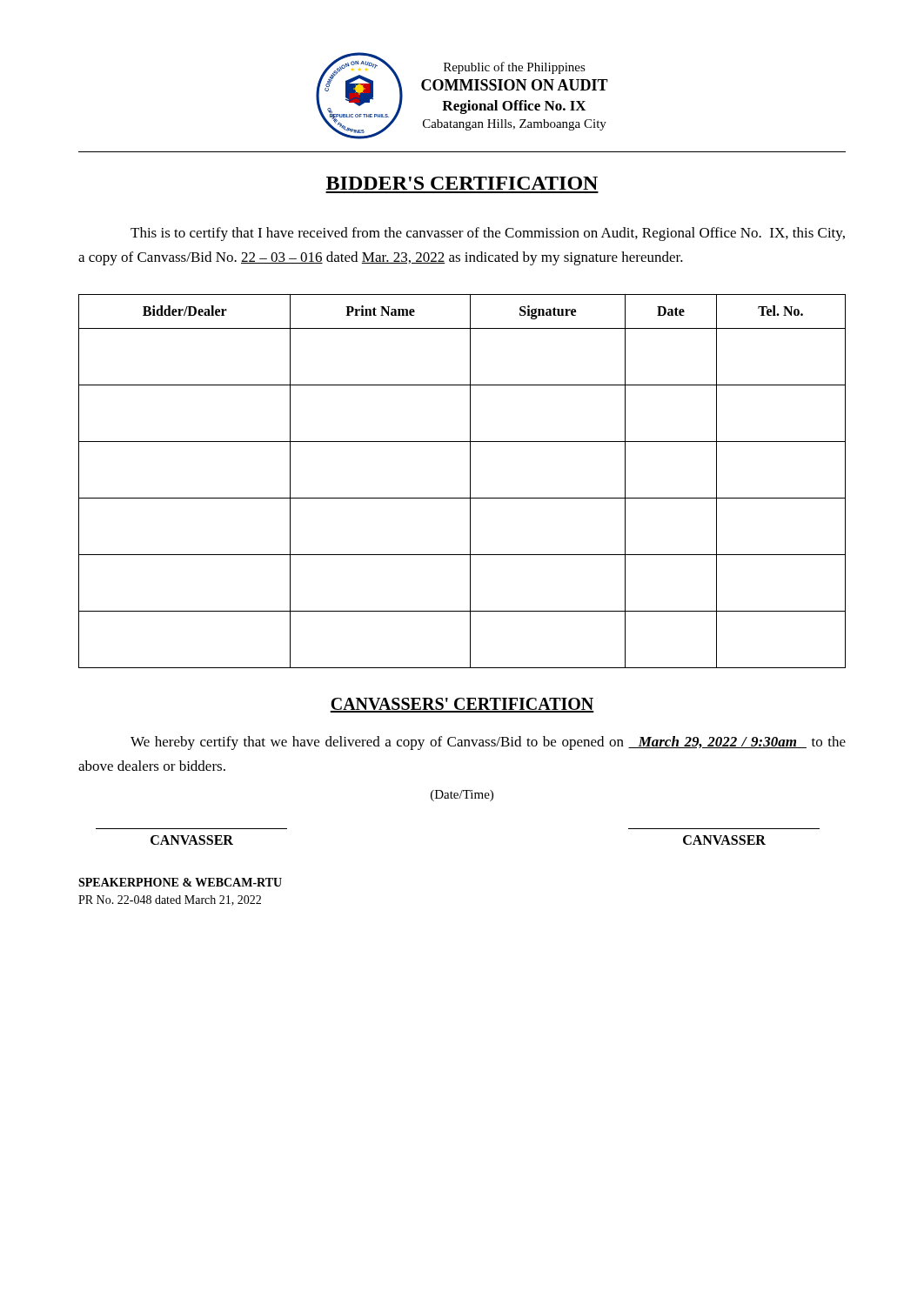924x1305 pixels.
Task: Find the passage starting "CANVASSERS' CERTIFICATION"
Action: 462,704
